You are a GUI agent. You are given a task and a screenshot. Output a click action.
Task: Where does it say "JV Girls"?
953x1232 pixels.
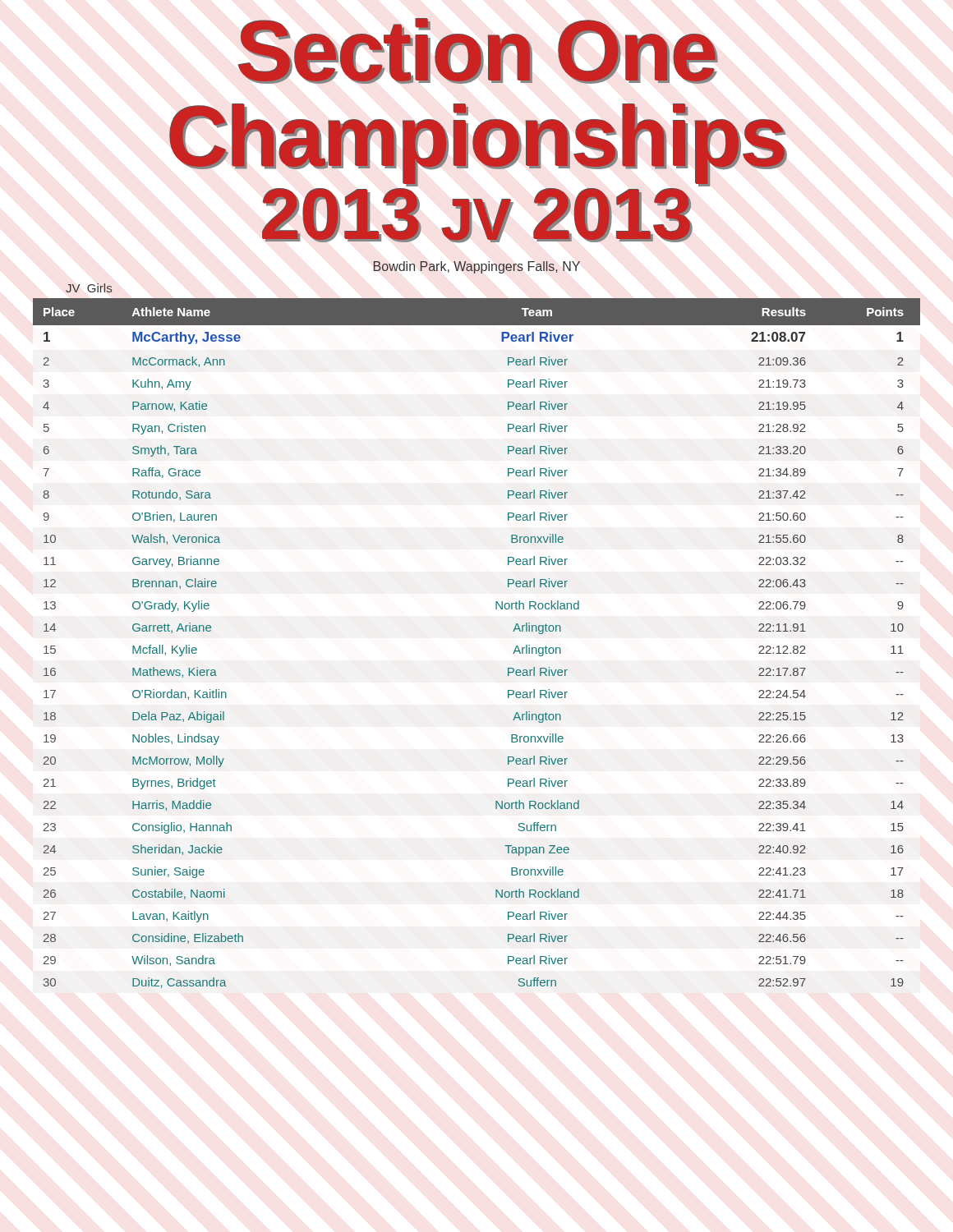pos(89,288)
